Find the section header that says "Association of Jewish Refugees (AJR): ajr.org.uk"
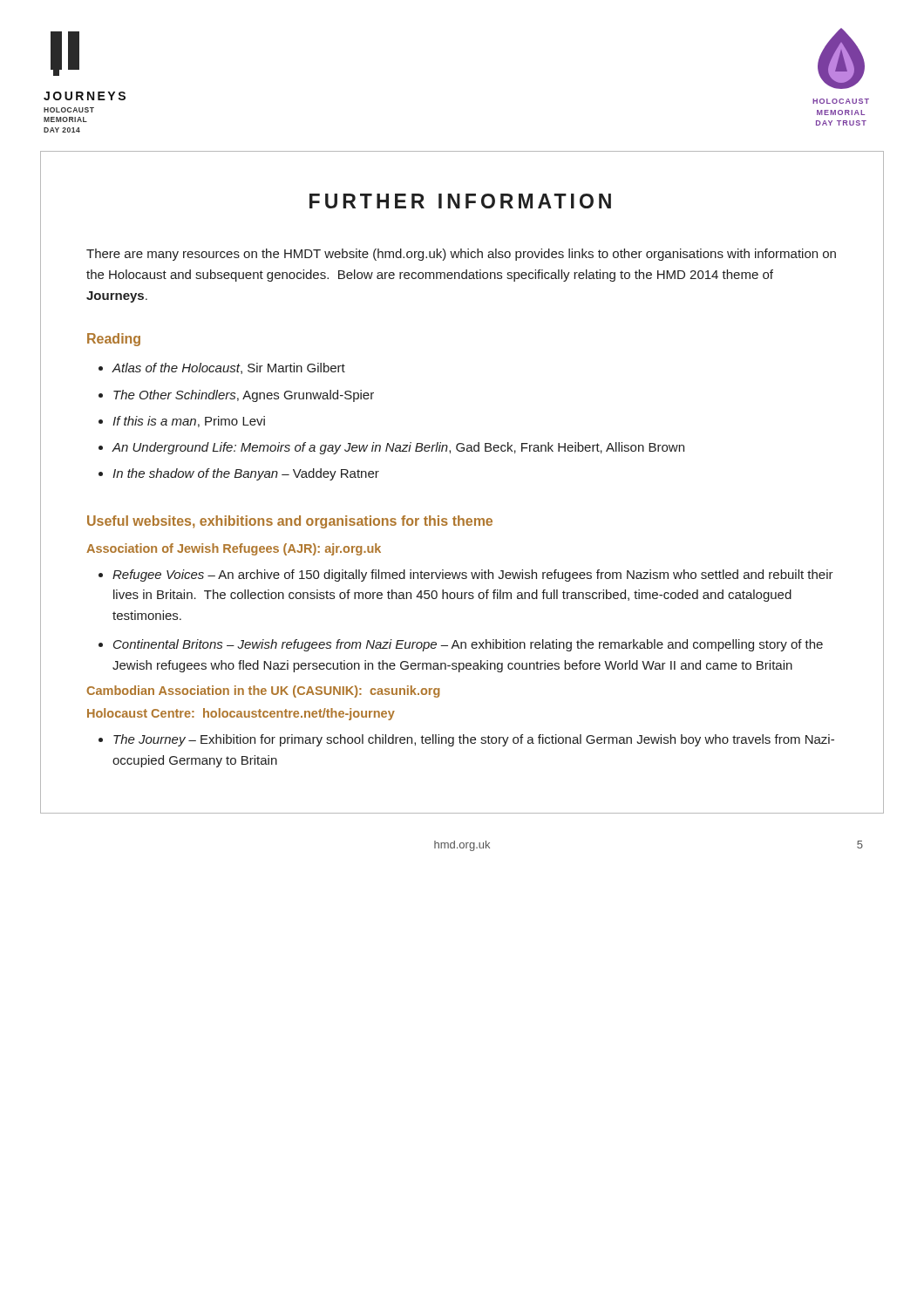The height and width of the screenshot is (1308, 924). point(234,548)
